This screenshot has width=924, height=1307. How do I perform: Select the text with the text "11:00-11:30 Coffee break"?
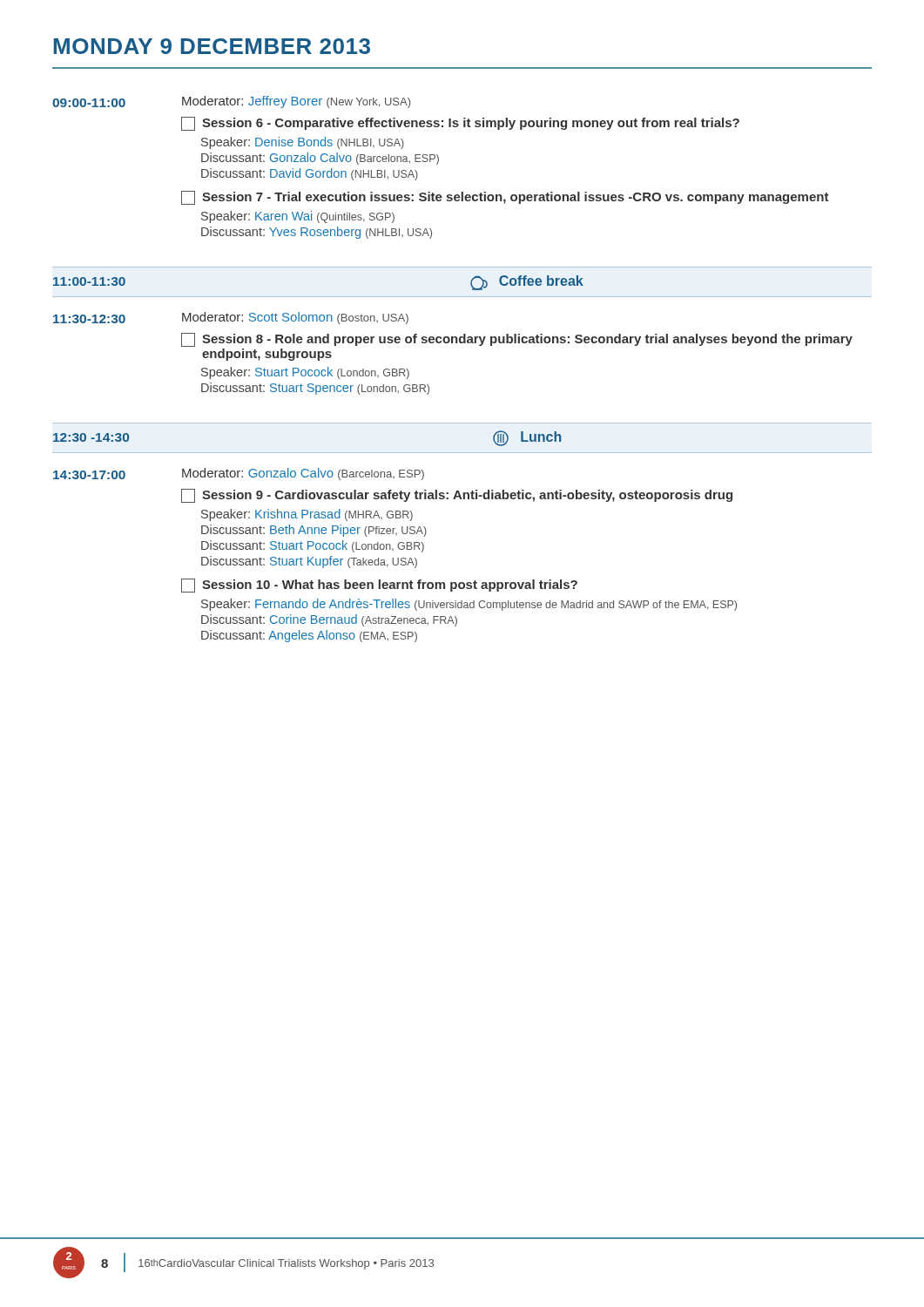tap(462, 282)
